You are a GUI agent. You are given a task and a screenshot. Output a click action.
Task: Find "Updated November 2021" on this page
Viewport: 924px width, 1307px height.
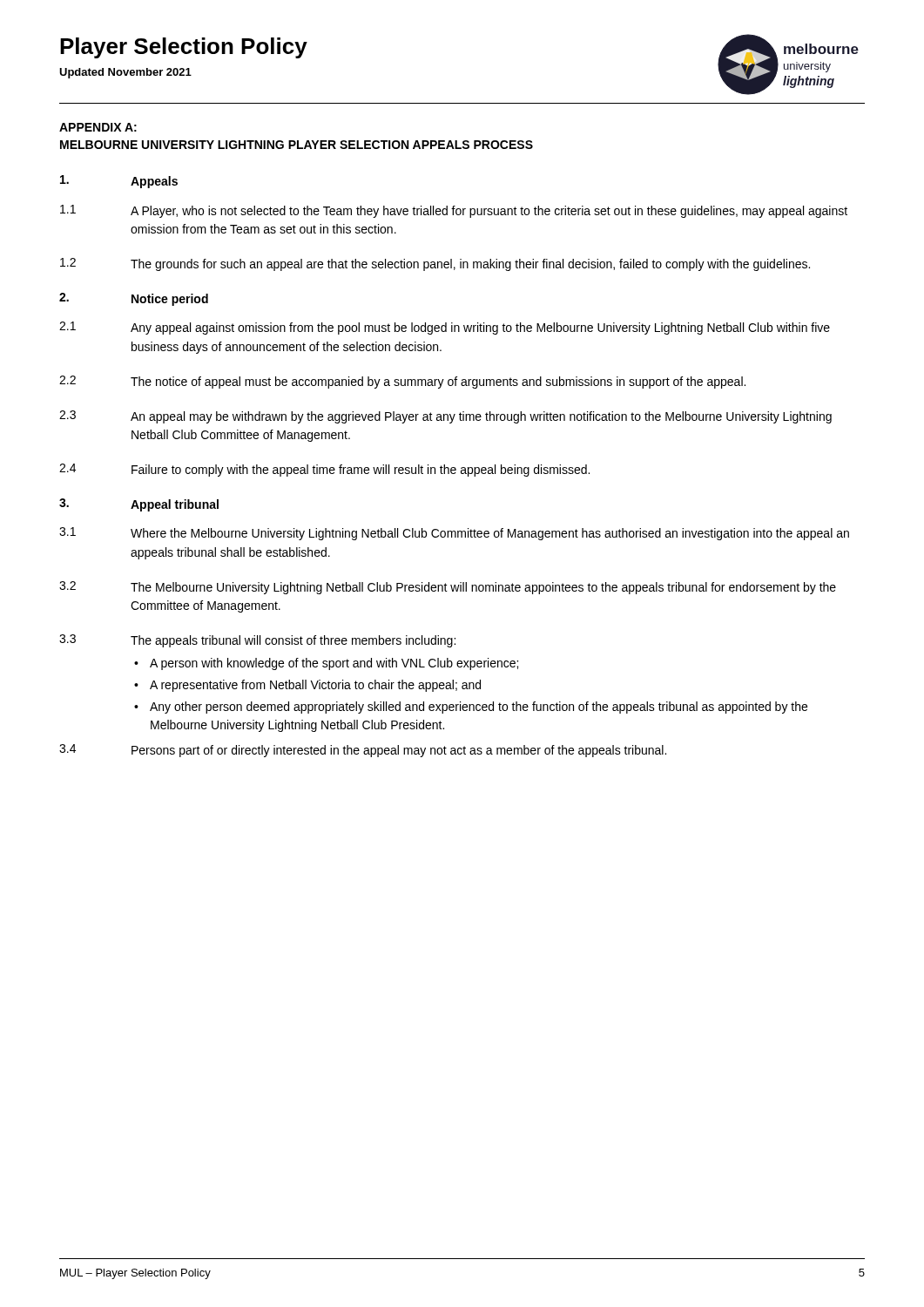(x=125, y=72)
